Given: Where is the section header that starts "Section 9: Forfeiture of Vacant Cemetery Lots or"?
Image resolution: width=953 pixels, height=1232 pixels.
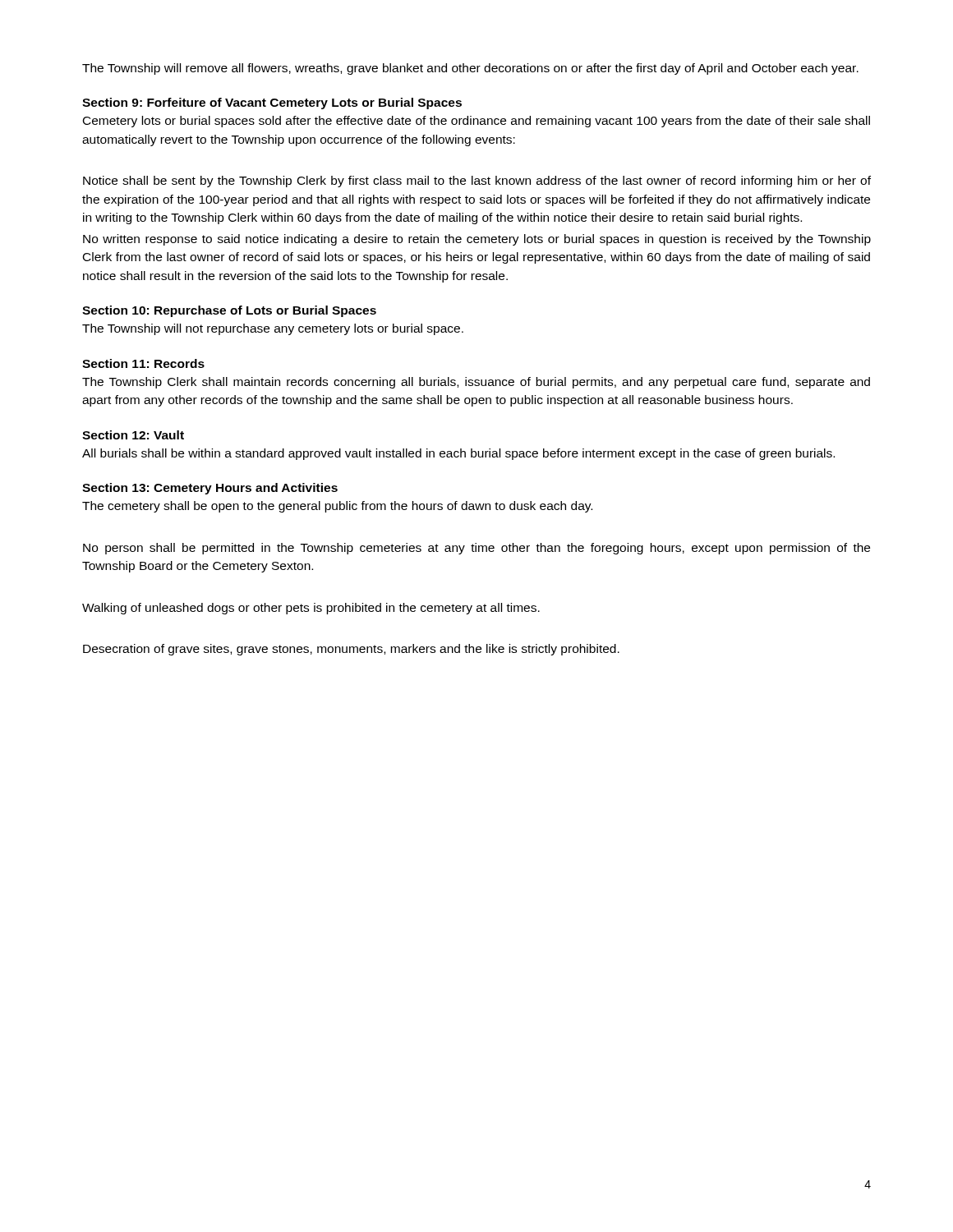Looking at the screenshot, I should pyautogui.click(x=272, y=103).
